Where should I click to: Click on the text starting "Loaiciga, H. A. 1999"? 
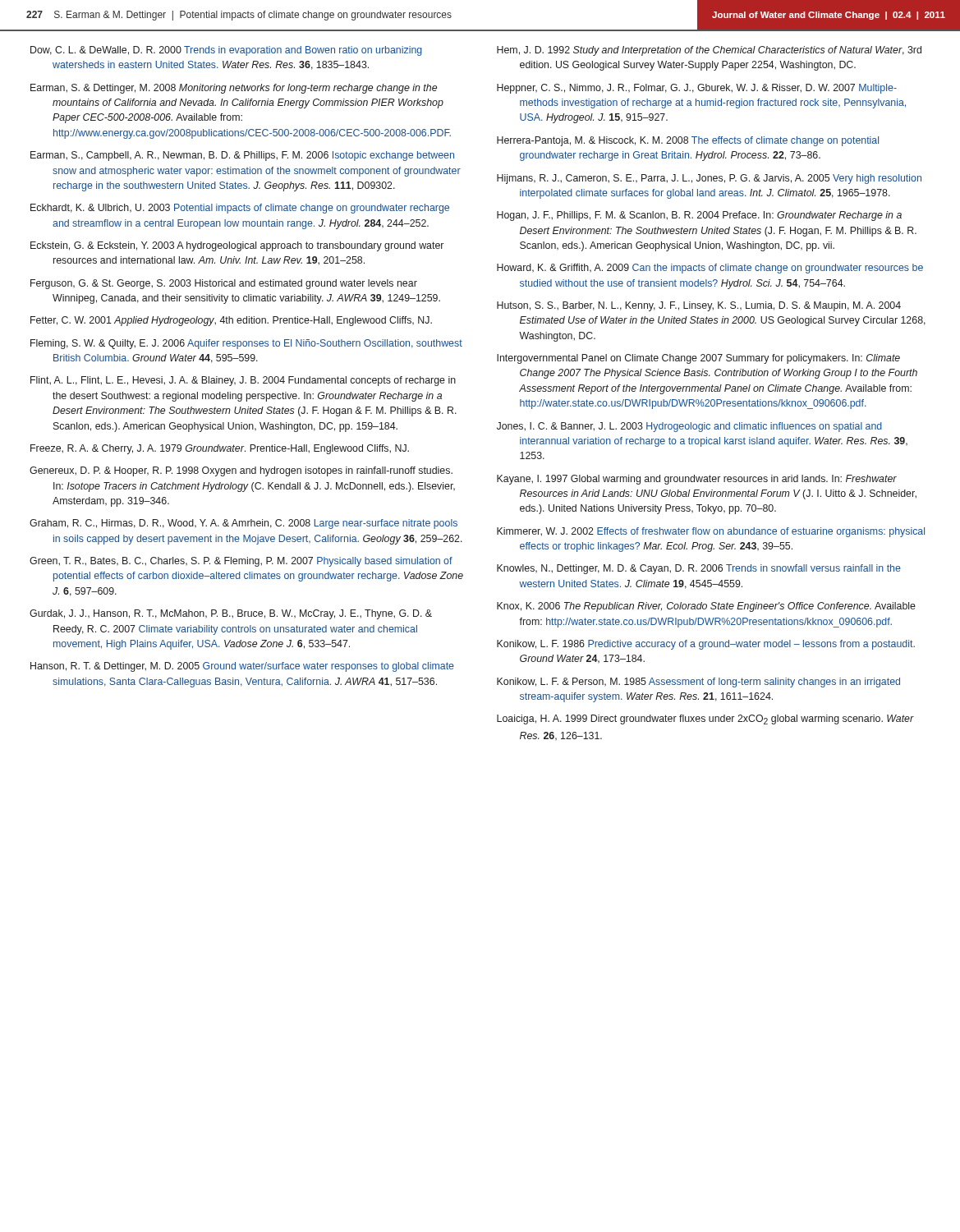click(x=705, y=727)
